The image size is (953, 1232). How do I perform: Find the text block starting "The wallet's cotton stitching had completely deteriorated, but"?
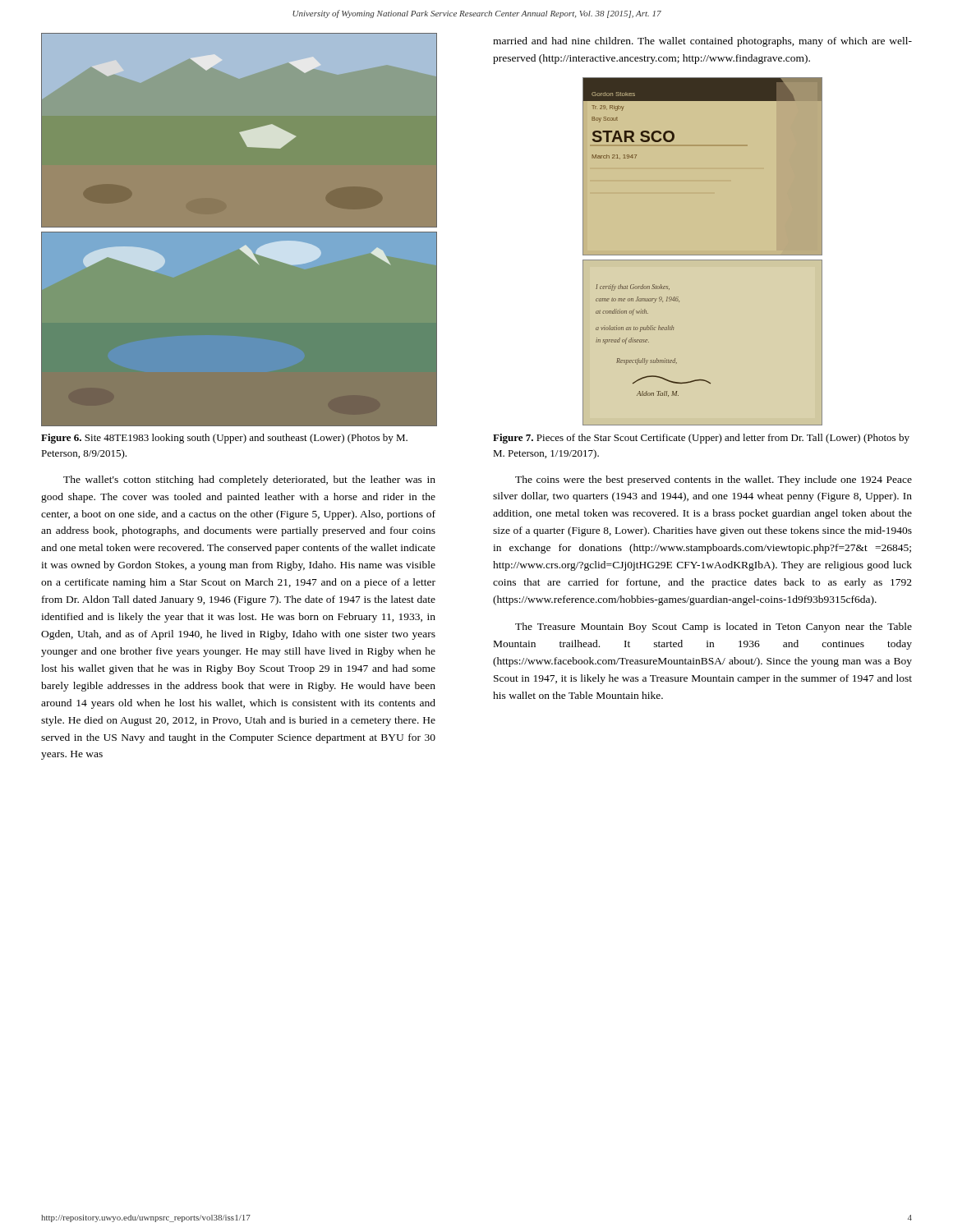238,616
